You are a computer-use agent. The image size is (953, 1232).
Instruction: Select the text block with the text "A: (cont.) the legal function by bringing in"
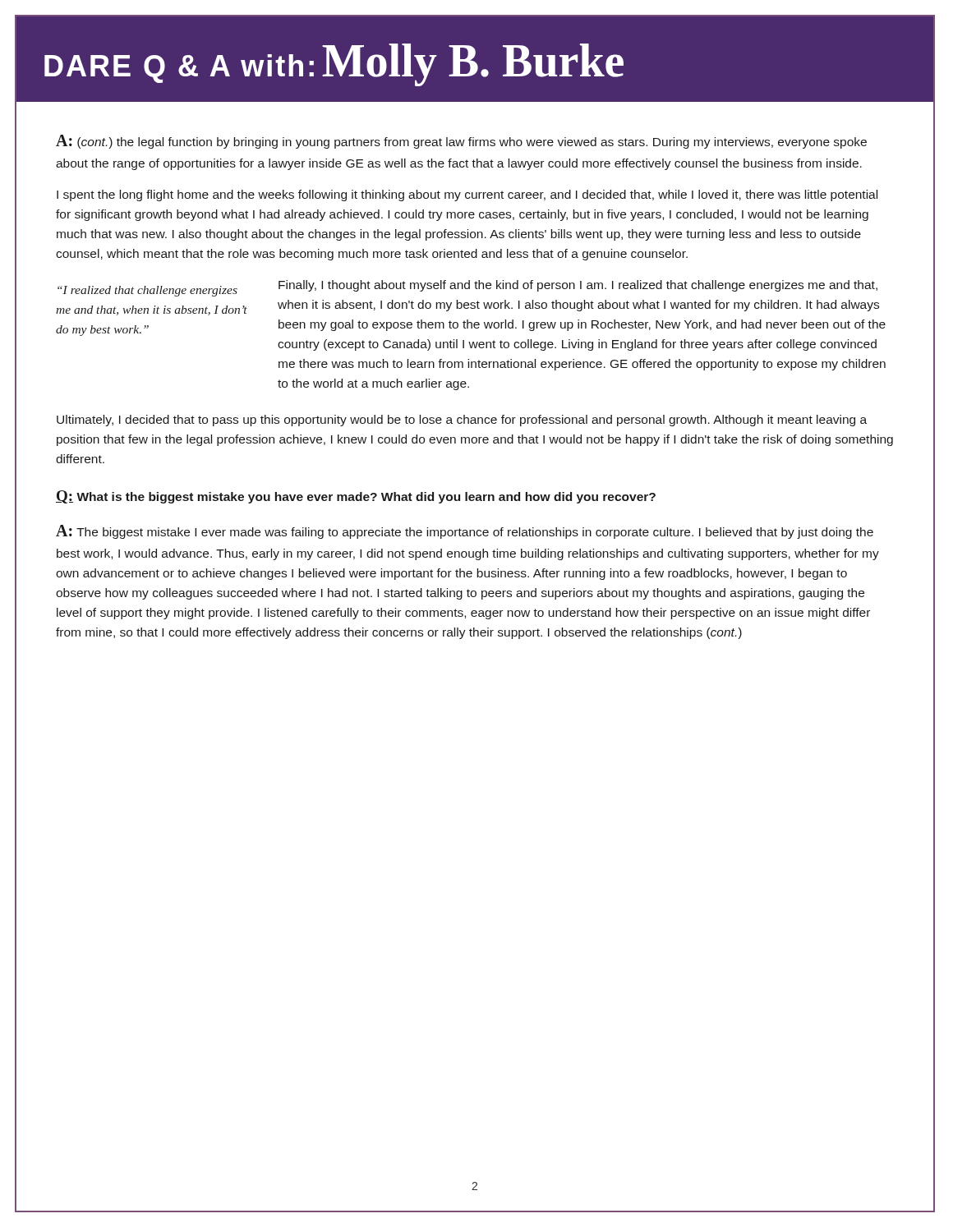[x=475, y=151]
